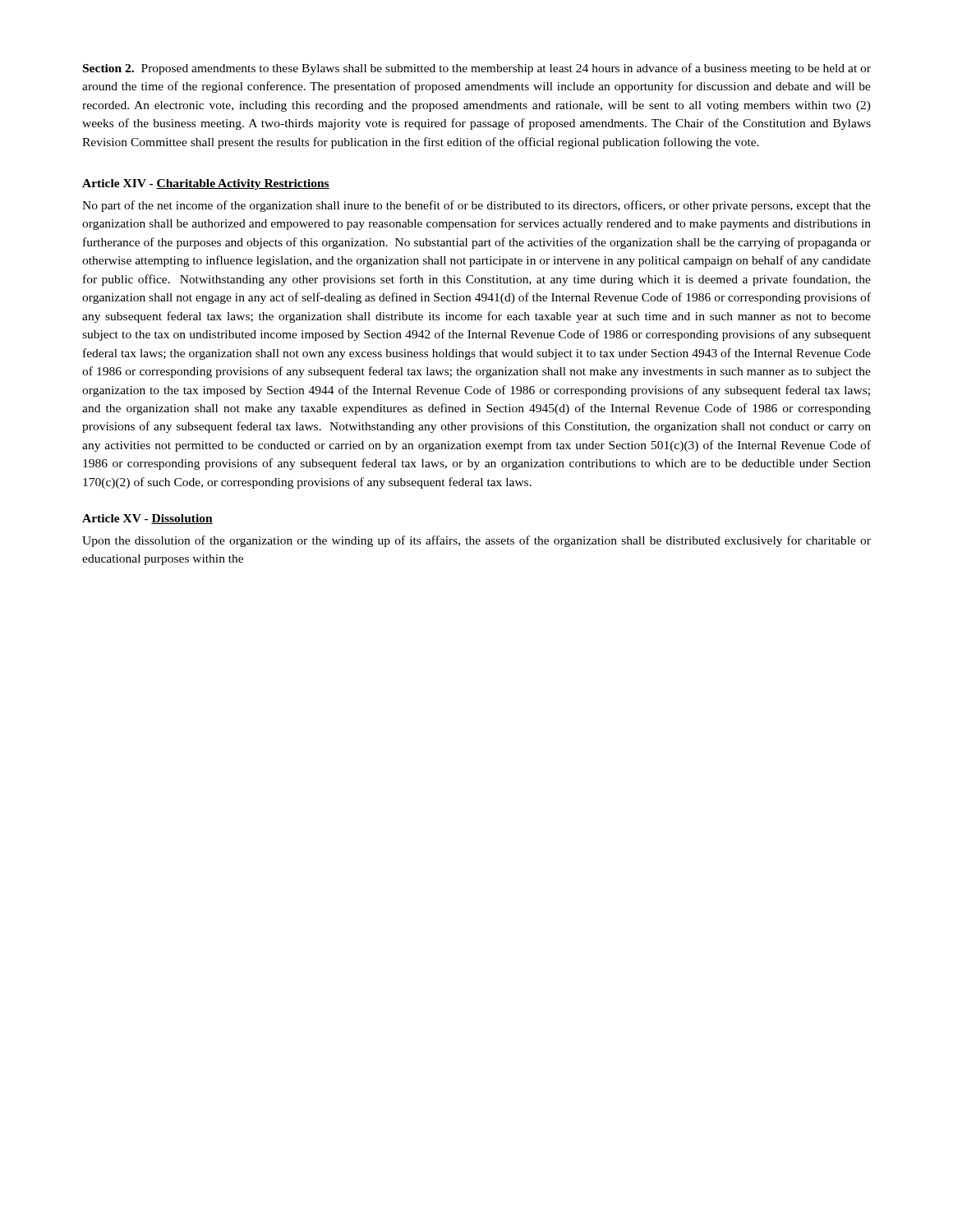Click where it says "Article XV - Dissolution"
The width and height of the screenshot is (953, 1232).
click(x=147, y=518)
